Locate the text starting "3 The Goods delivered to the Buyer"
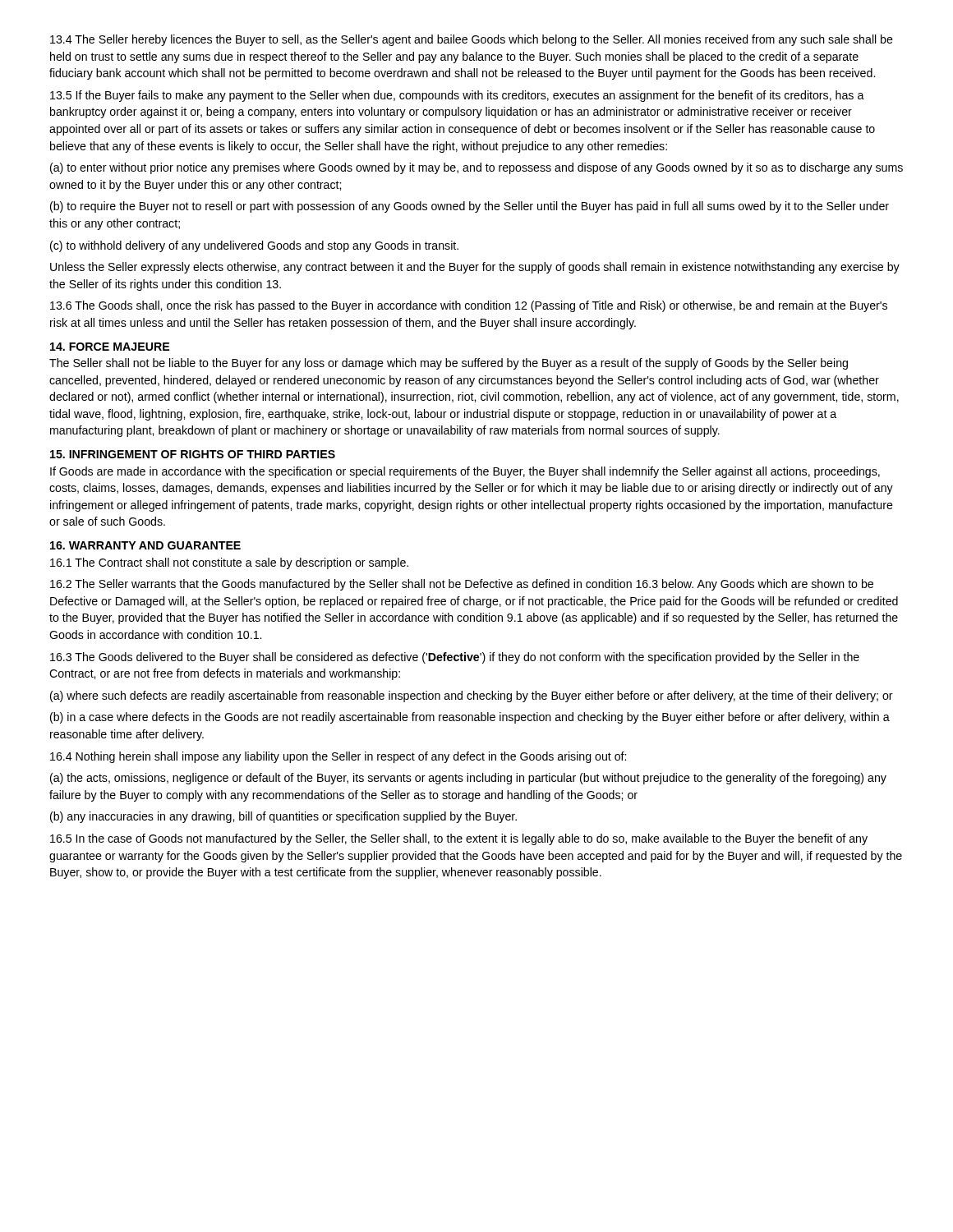 coord(476,665)
